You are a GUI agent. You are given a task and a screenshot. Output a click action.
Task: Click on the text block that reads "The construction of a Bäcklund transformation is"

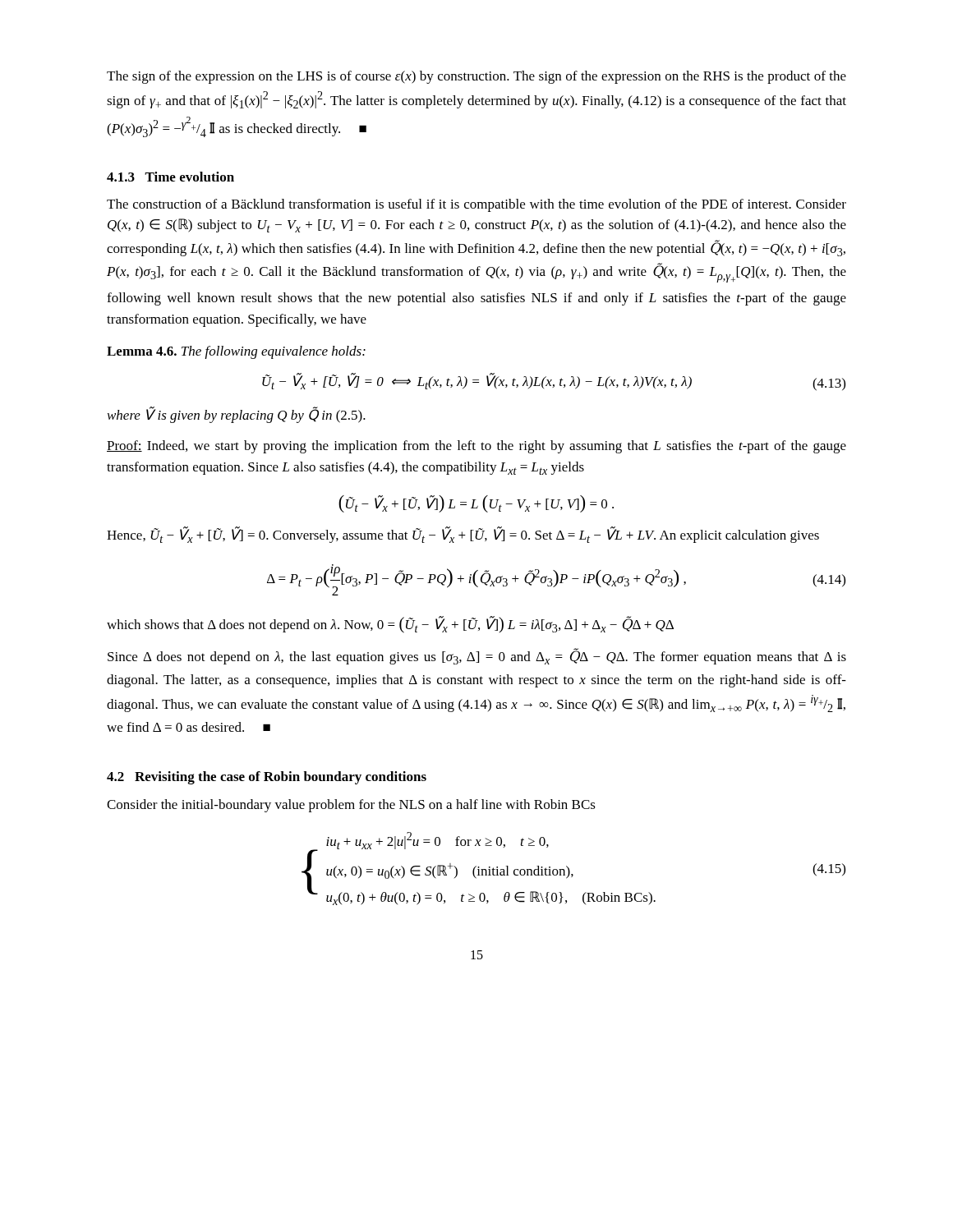pyautogui.click(x=476, y=262)
